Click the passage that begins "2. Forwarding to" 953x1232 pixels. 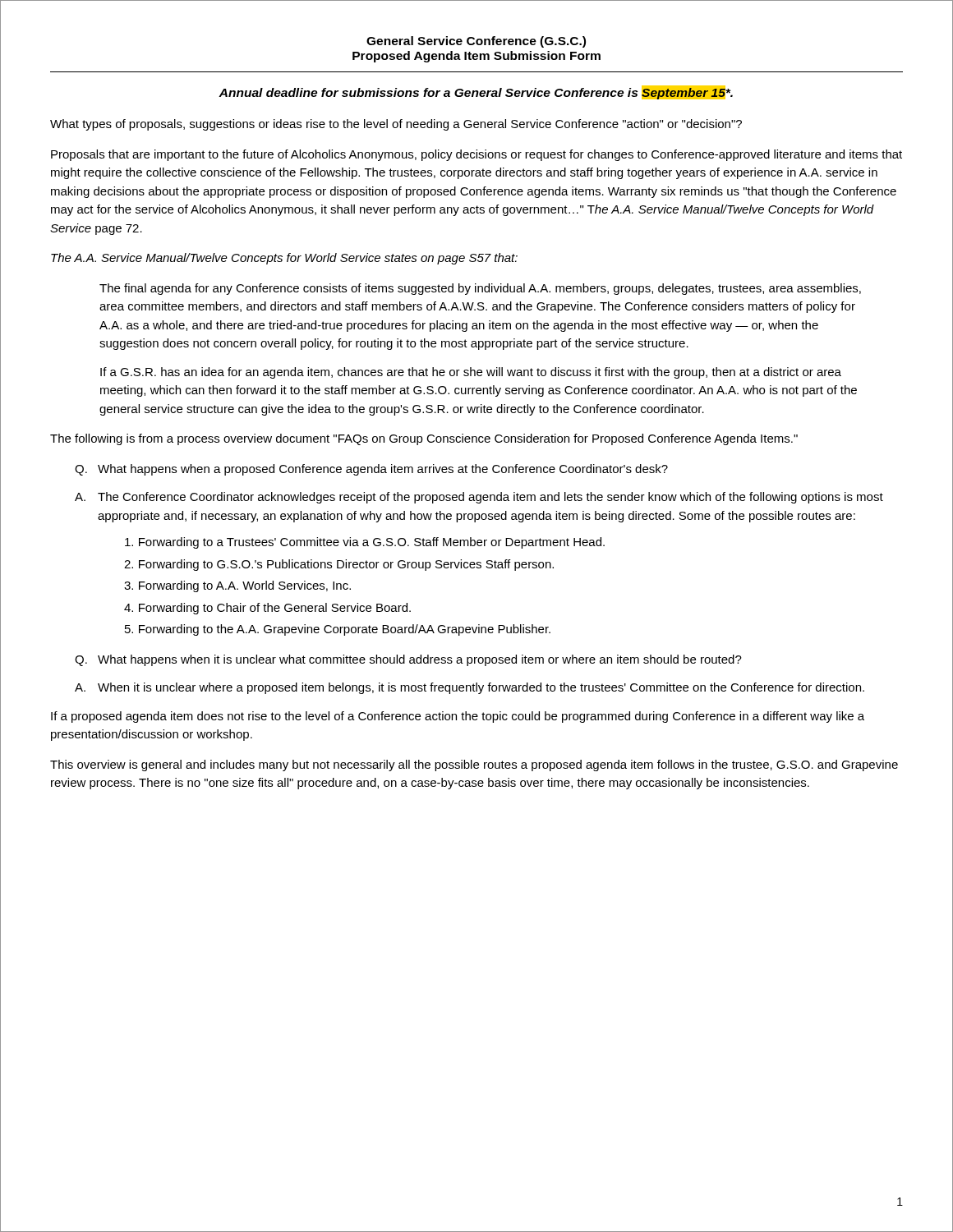[x=340, y=563]
